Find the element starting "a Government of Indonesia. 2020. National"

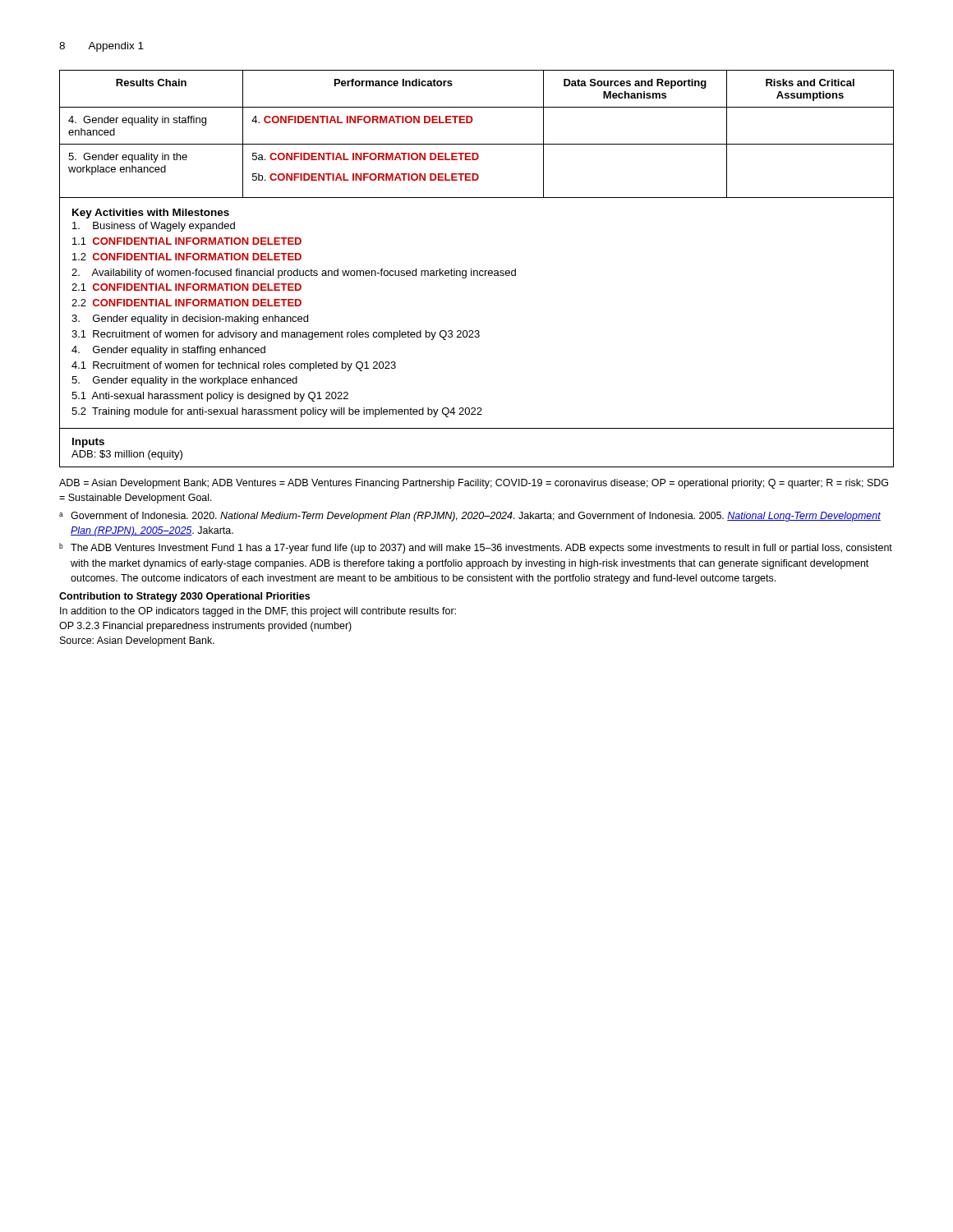tap(476, 523)
